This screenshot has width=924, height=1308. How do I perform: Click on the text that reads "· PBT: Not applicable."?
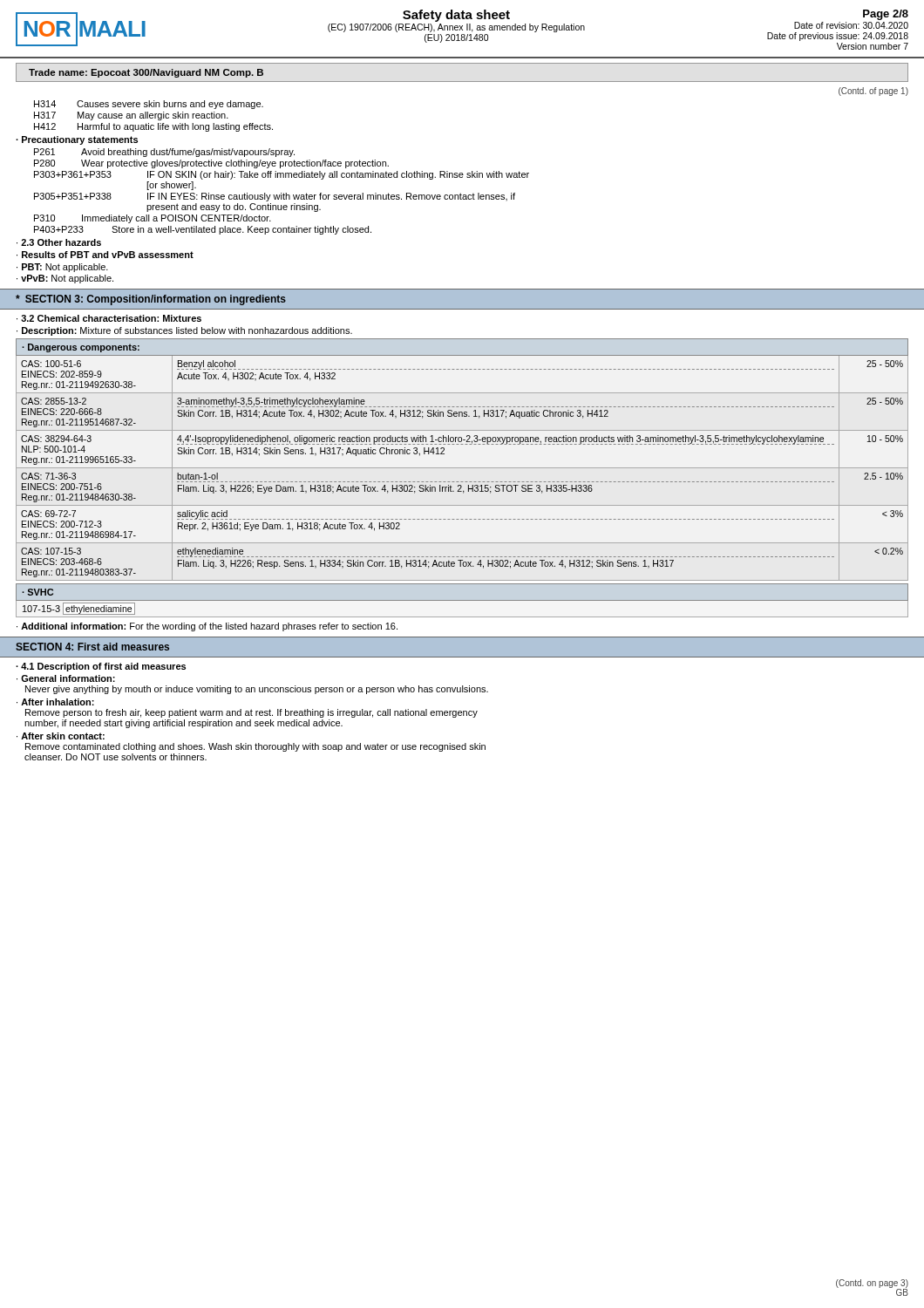pyautogui.click(x=62, y=267)
